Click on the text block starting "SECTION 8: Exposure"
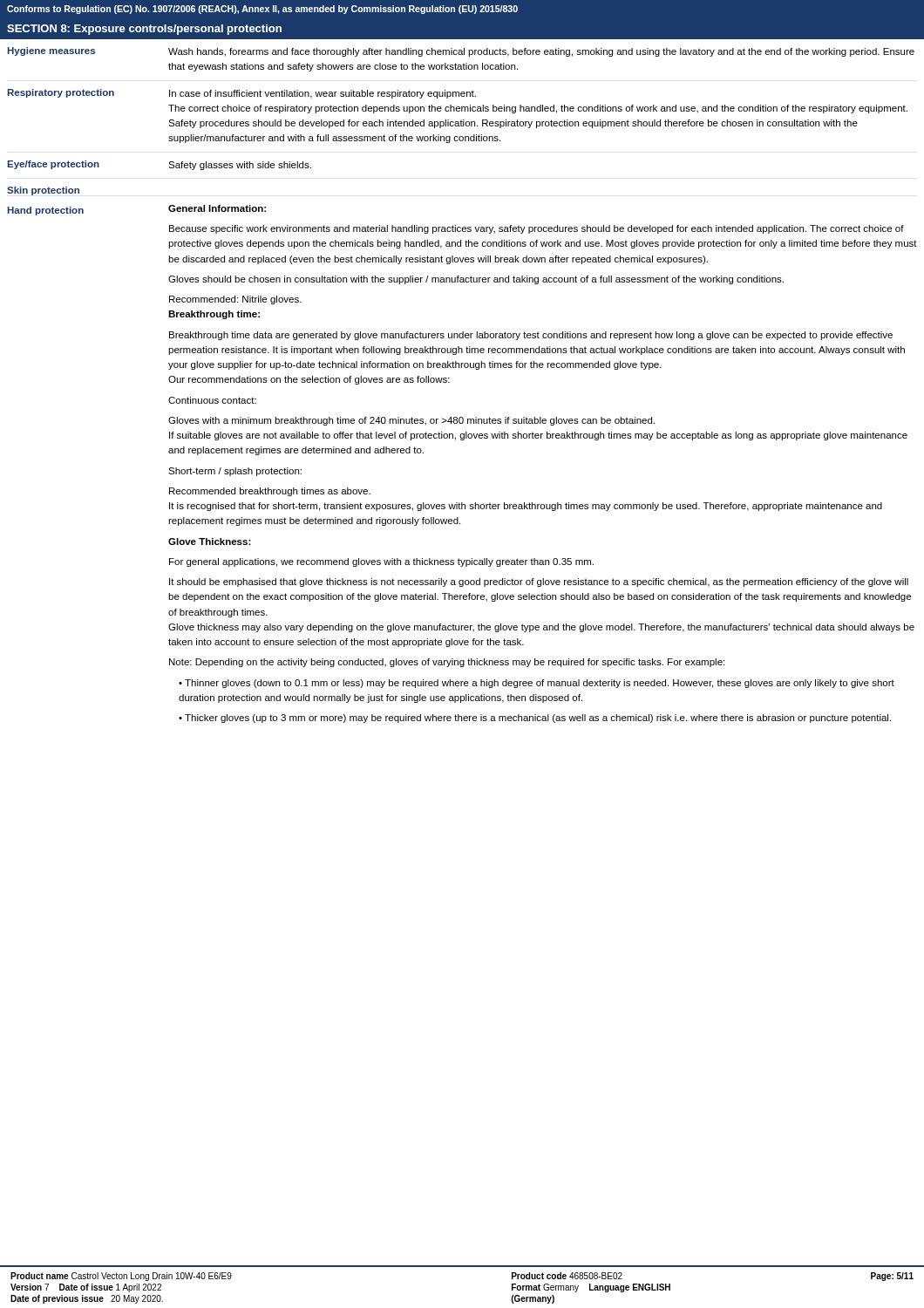The image size is (924, 1308). (145, 28)
